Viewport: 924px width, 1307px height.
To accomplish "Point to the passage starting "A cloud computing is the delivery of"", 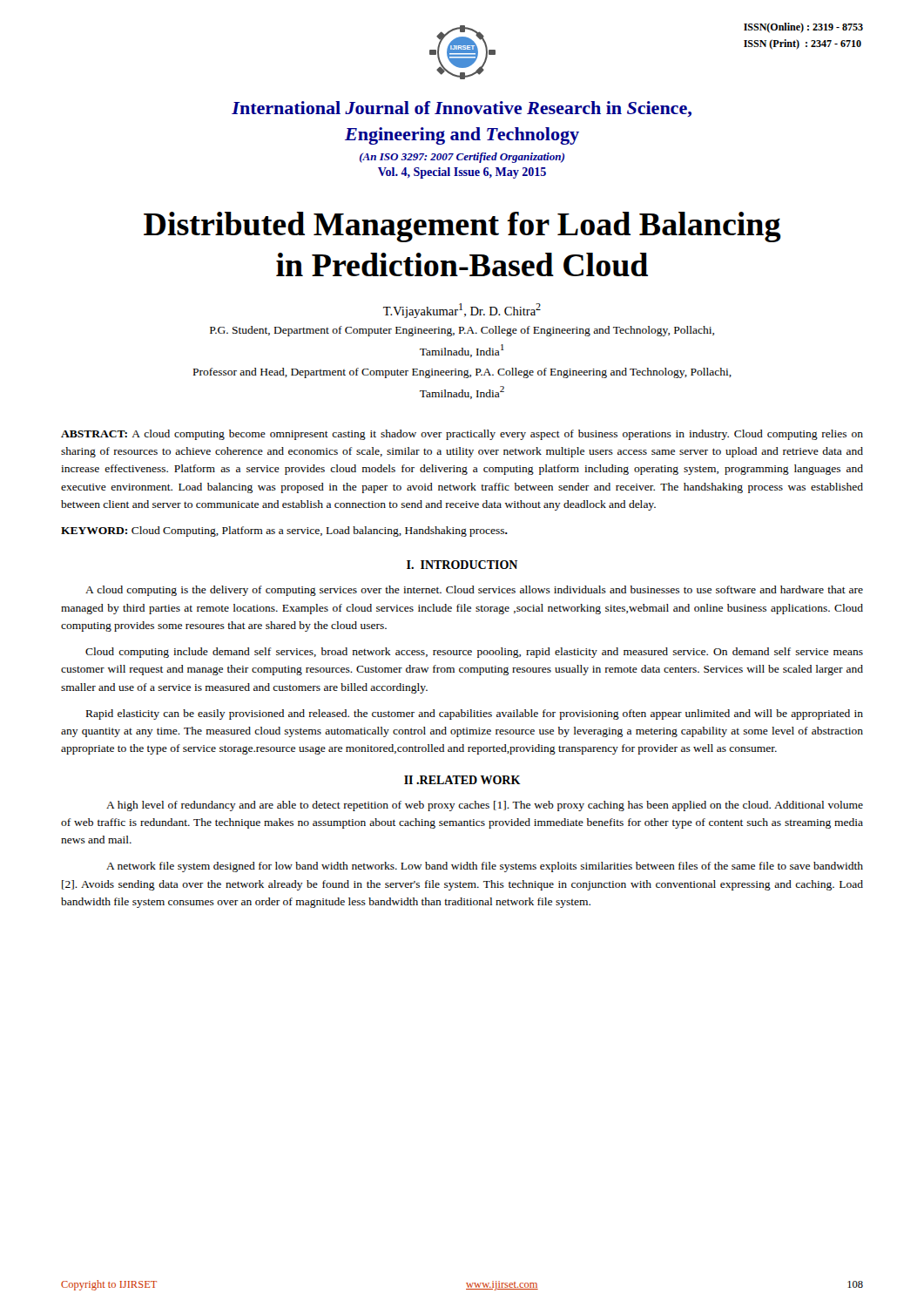I will click(x=462, y=607).
